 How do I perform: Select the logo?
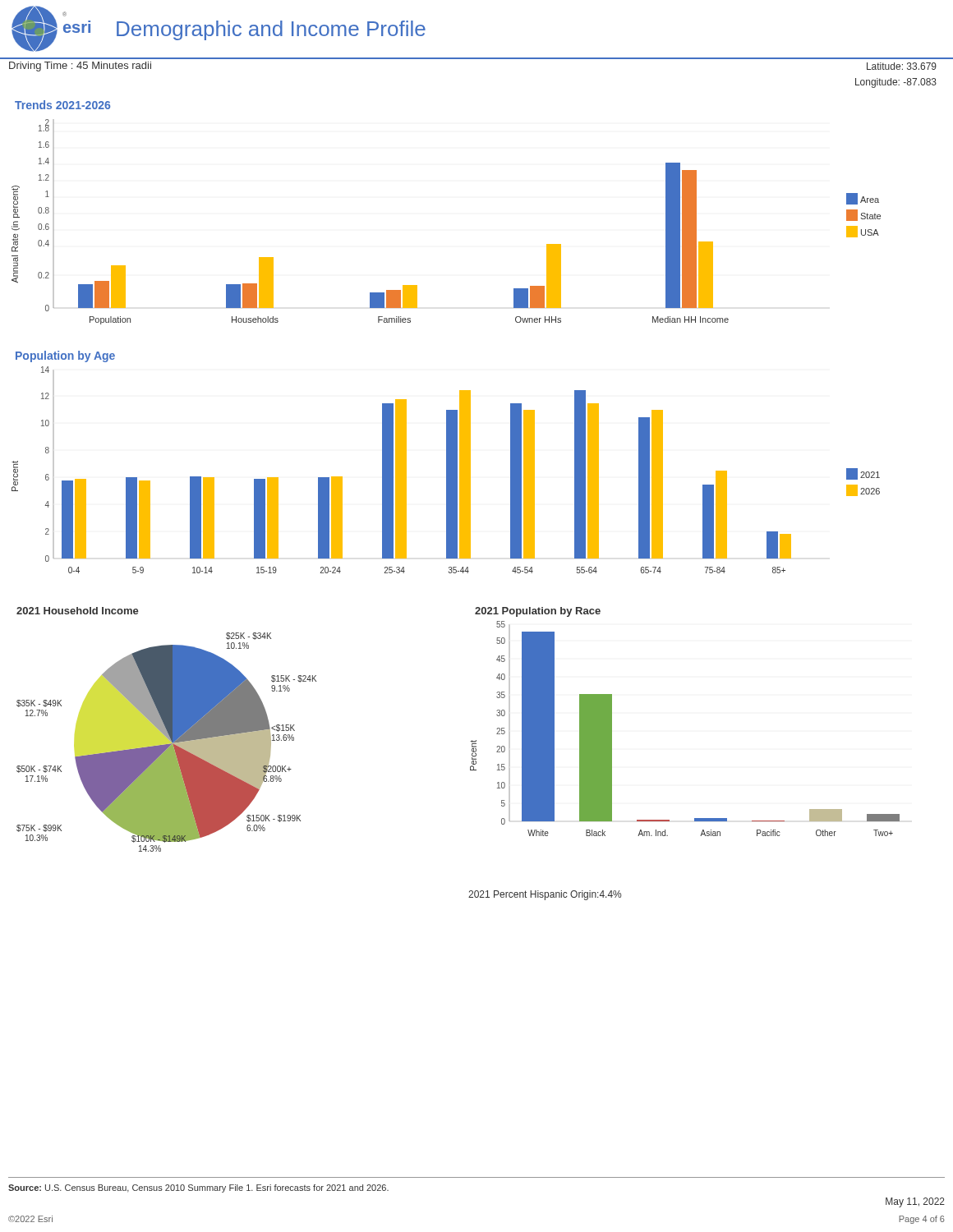tap(53, 29)
